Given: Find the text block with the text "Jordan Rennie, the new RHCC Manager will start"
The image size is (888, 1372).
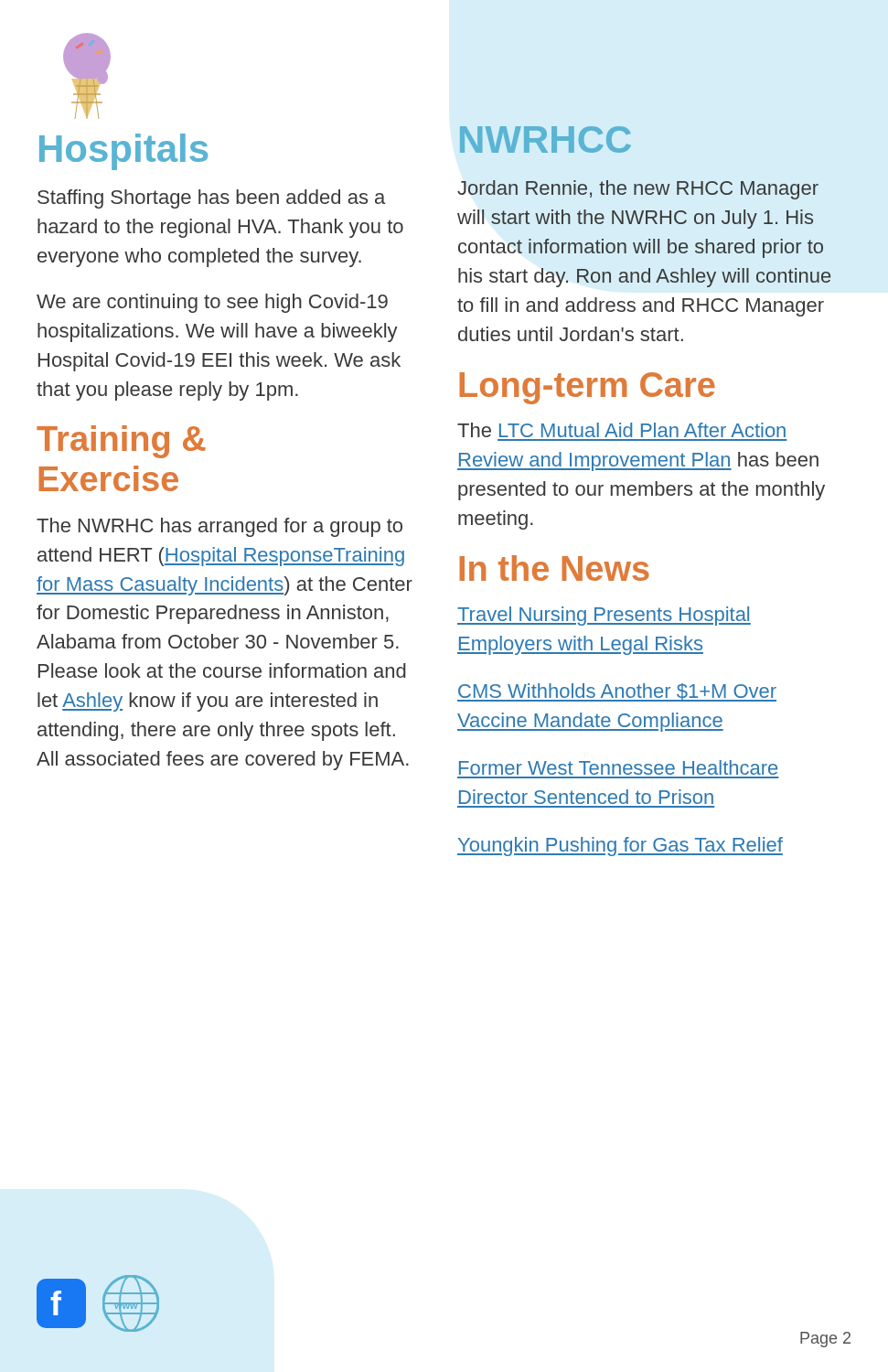Looking at the screenshot, I should point(654,262).
